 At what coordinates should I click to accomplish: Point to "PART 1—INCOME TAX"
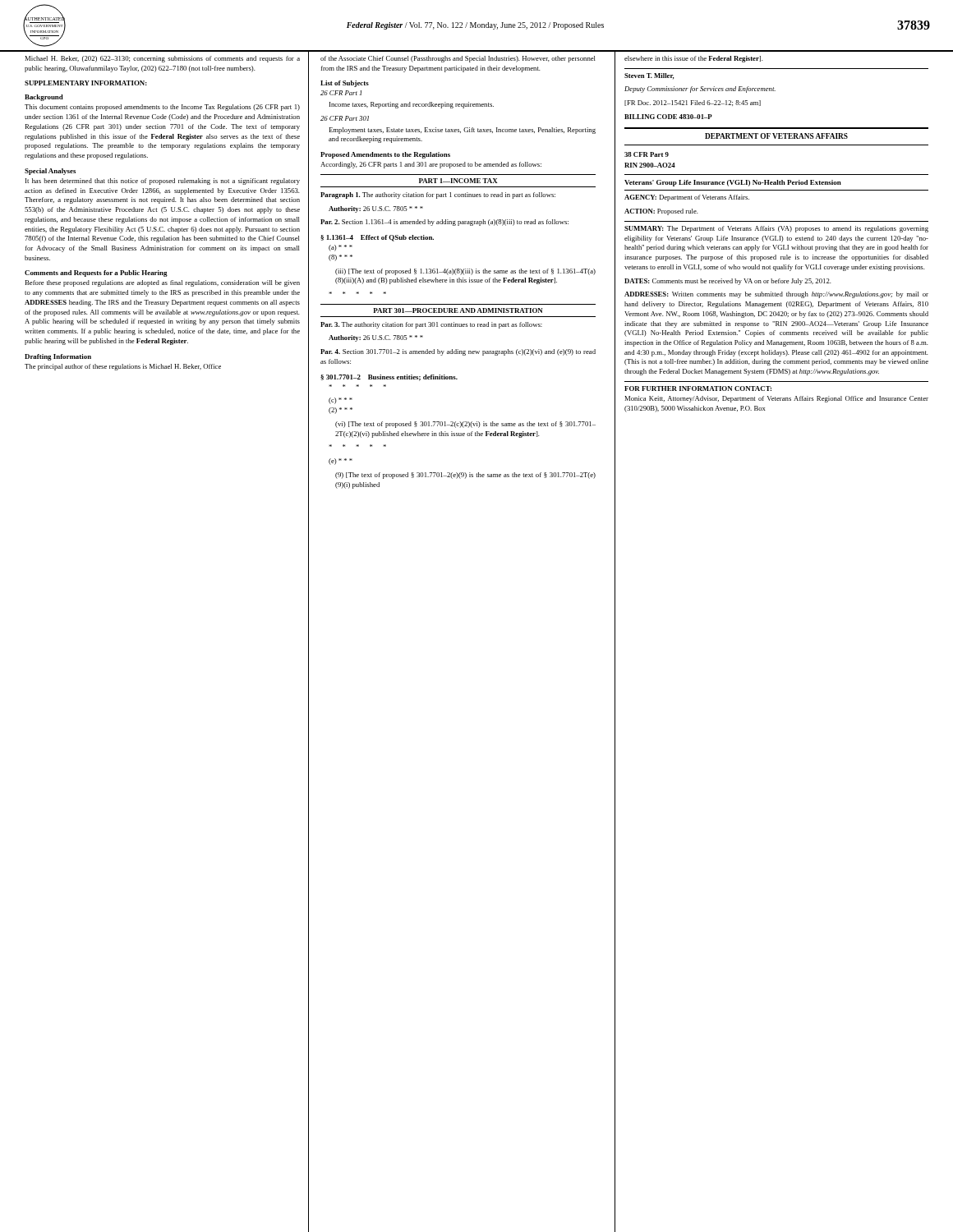tap(458, 181)
